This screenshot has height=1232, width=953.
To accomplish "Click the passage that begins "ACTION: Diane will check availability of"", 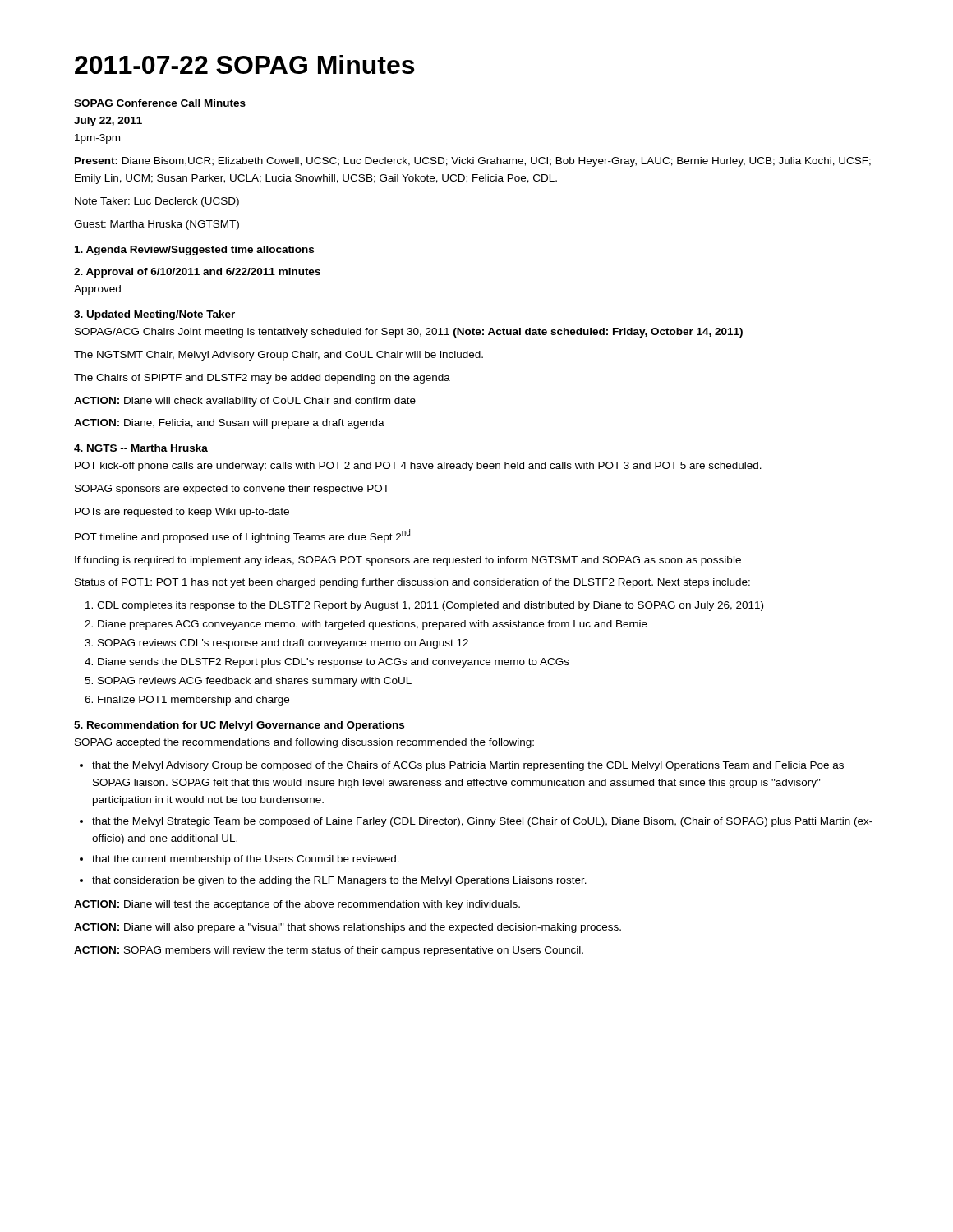I will [x=245, y=400].
